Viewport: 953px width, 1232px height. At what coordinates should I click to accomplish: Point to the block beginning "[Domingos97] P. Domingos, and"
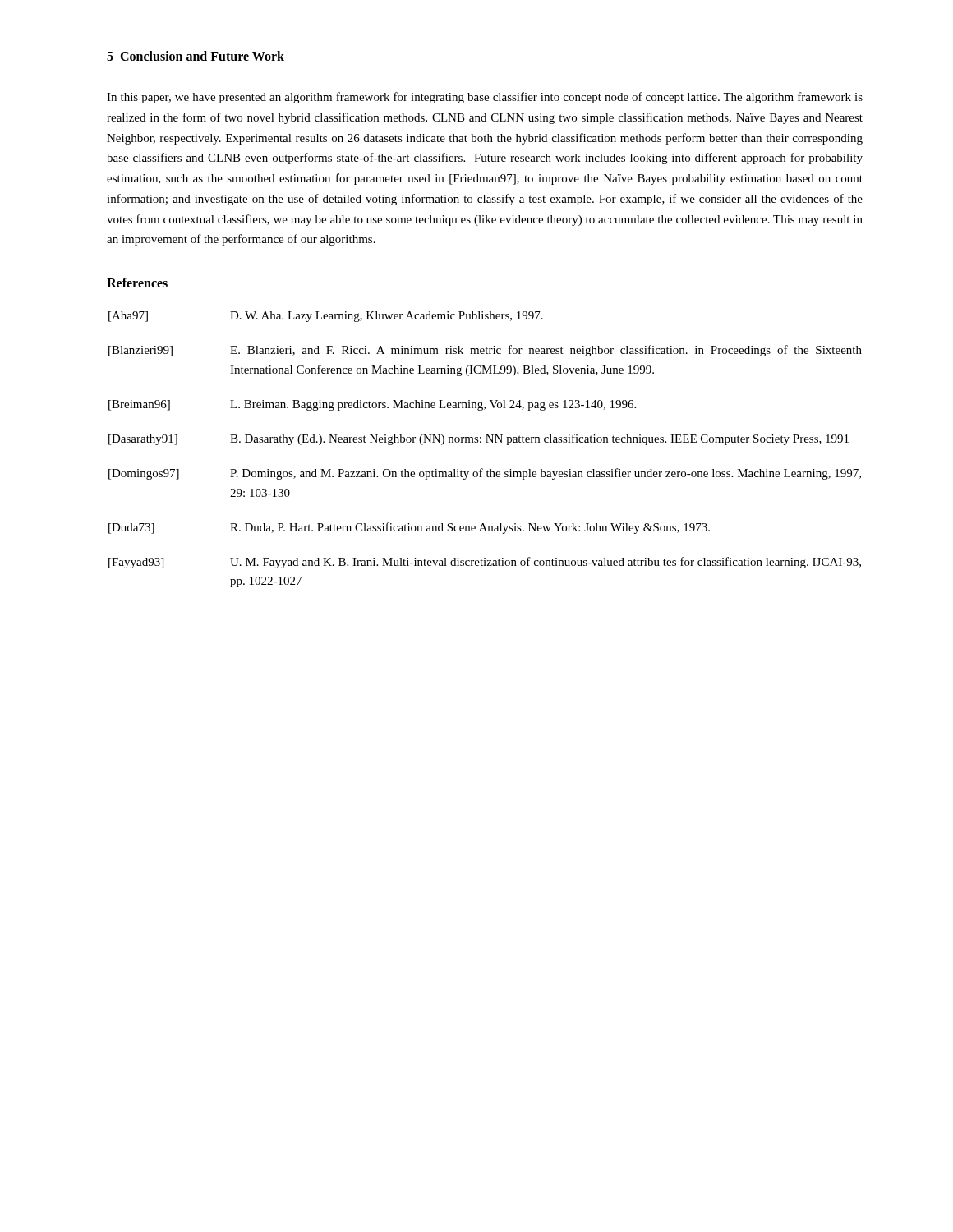(485, 474)
